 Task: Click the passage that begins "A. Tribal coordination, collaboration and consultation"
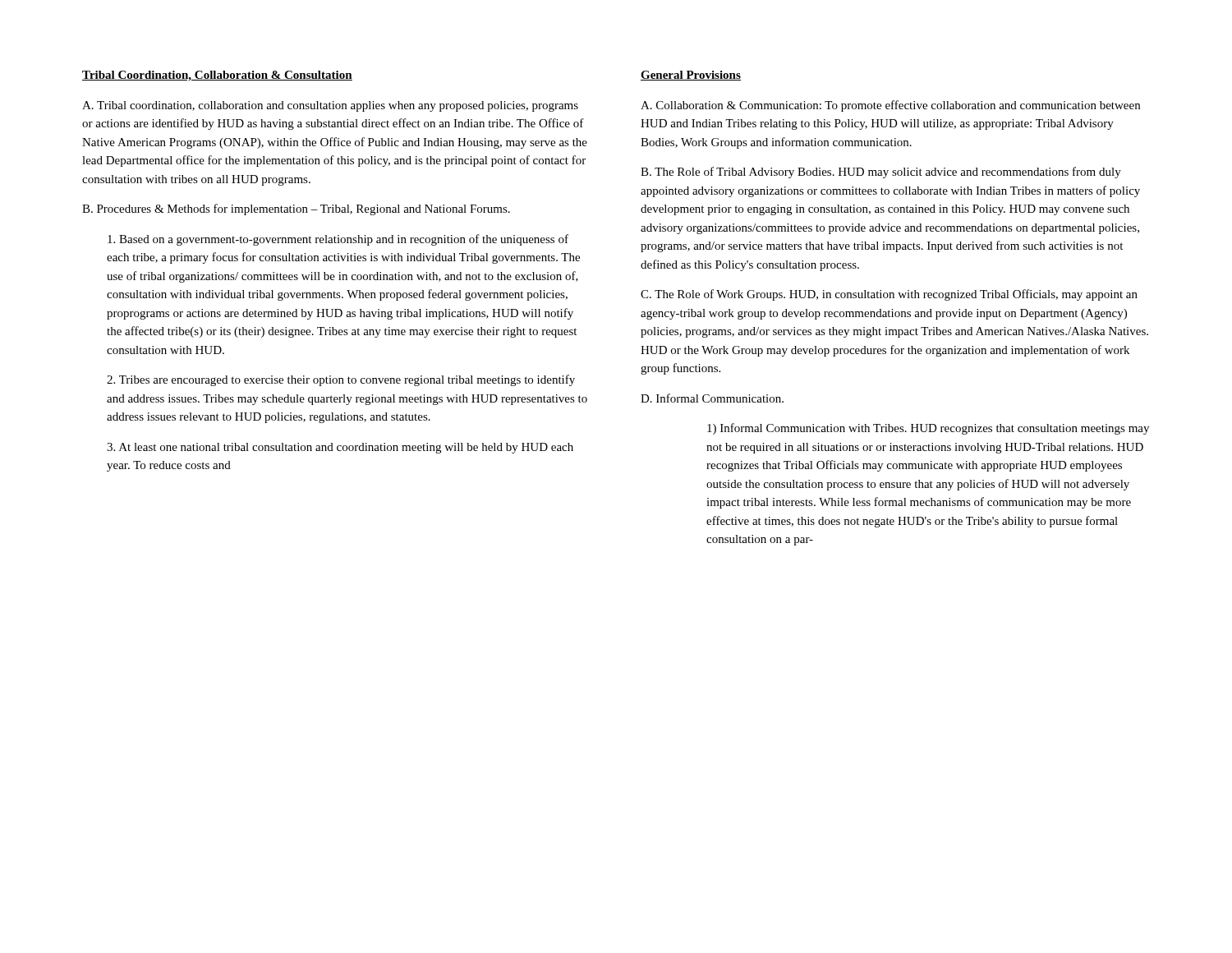(337, 142)
